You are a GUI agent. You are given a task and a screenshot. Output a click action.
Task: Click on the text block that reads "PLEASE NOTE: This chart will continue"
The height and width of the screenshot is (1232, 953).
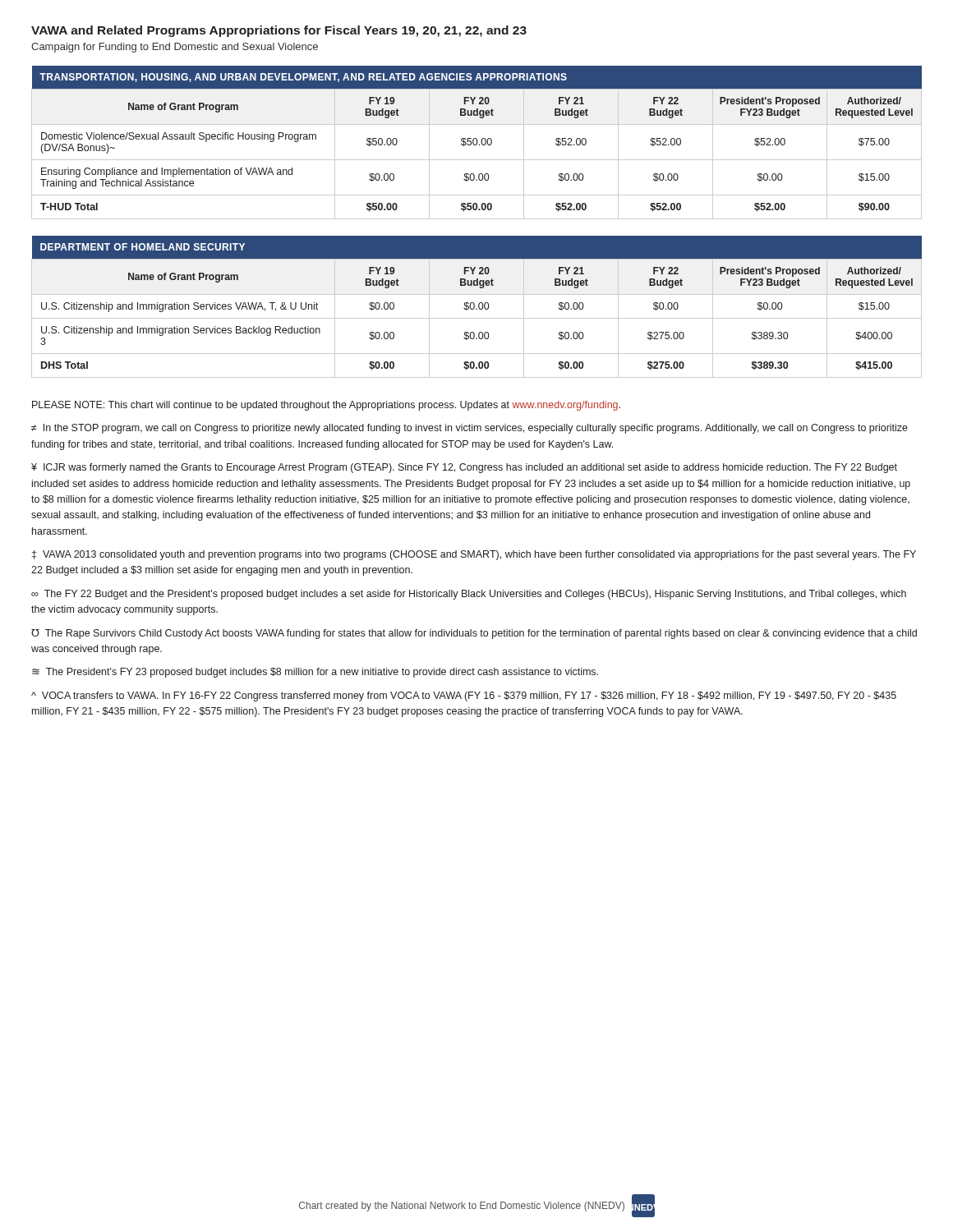[476, 406]
